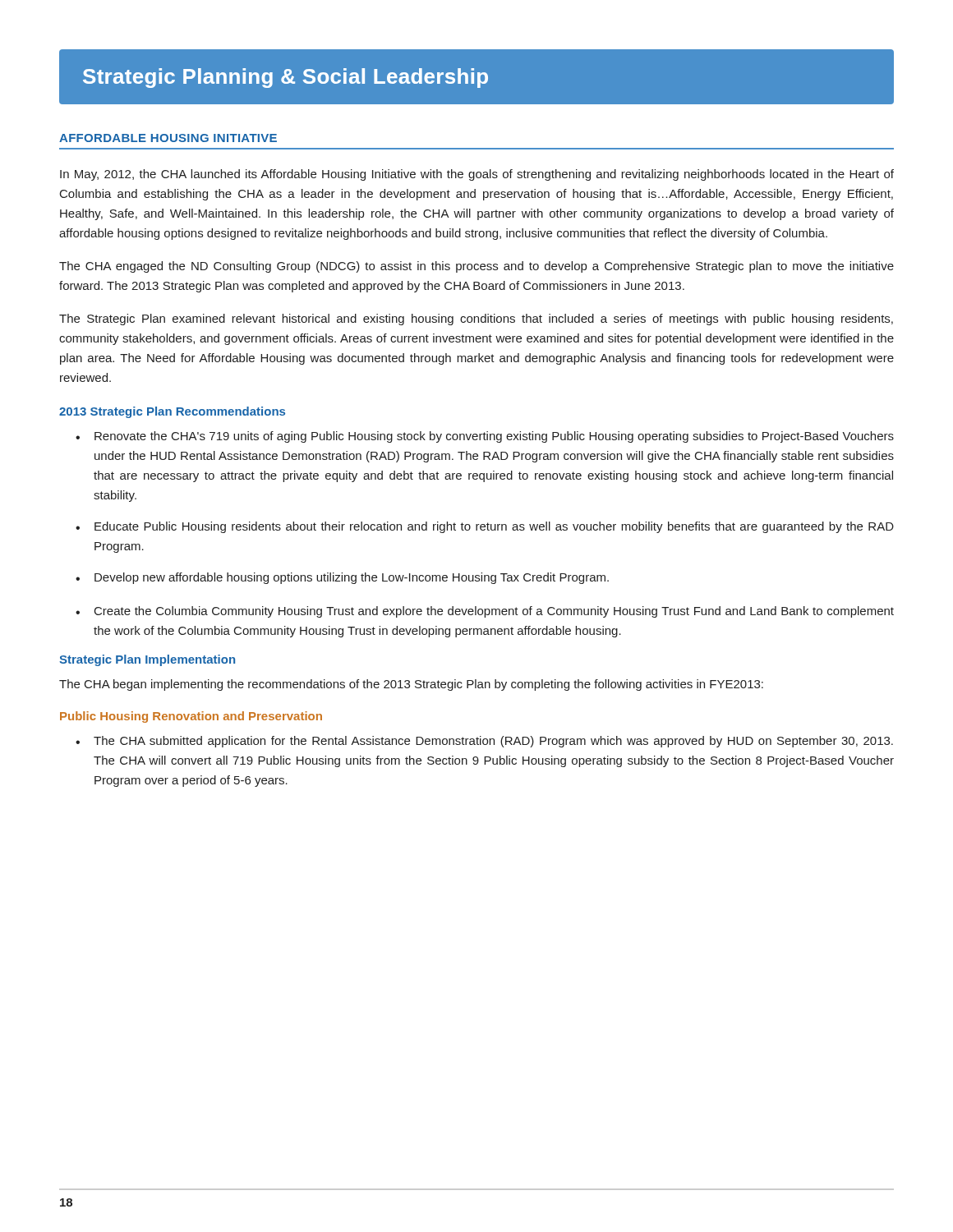Locate the section header that reads "AFFORDABLE HOUSING INITIATIVE"
The image size is (953, 1232).
[x=168, y=138]
